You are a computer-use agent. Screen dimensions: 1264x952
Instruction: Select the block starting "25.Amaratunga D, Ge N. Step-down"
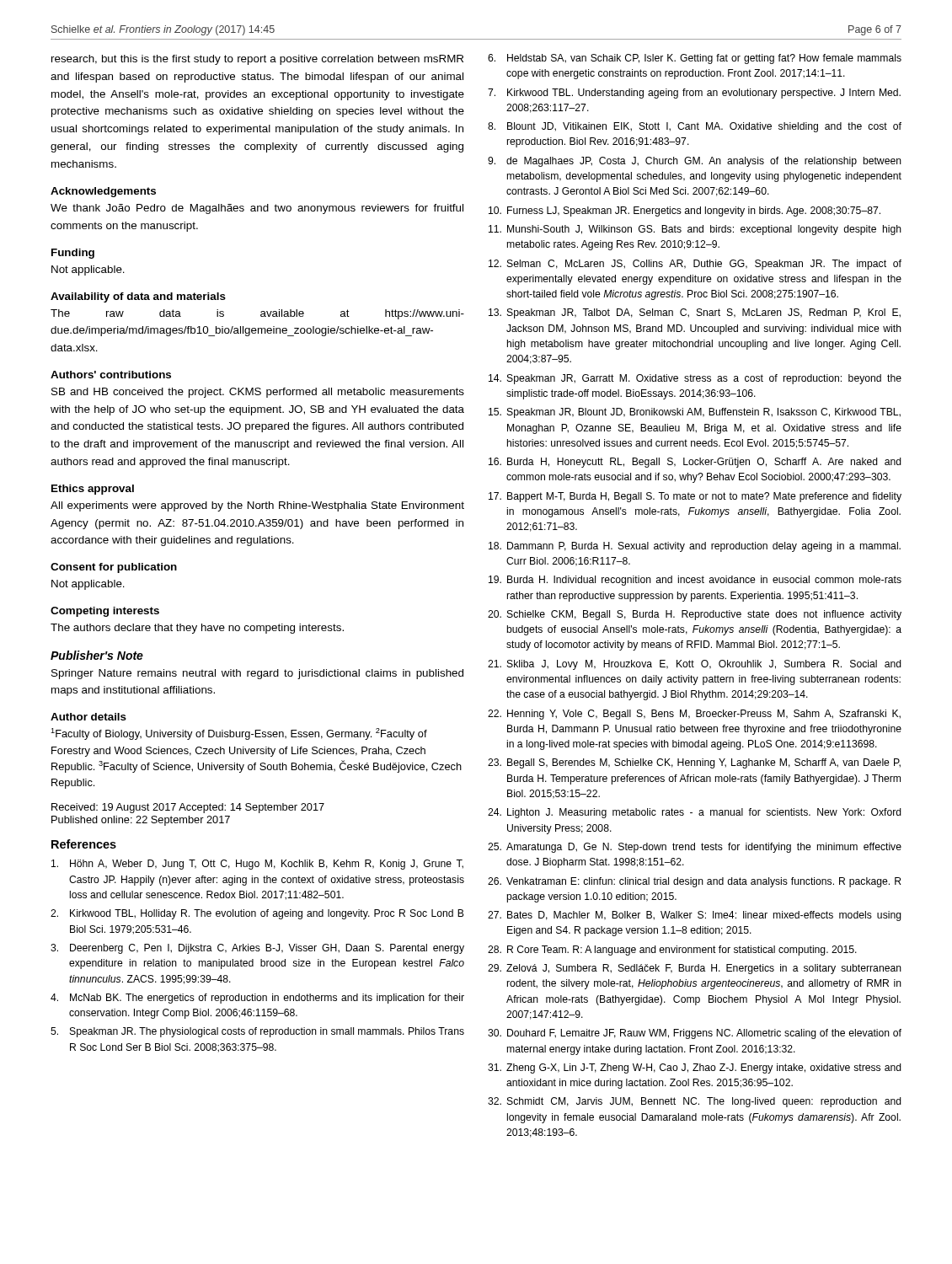[x=695, y=855]
